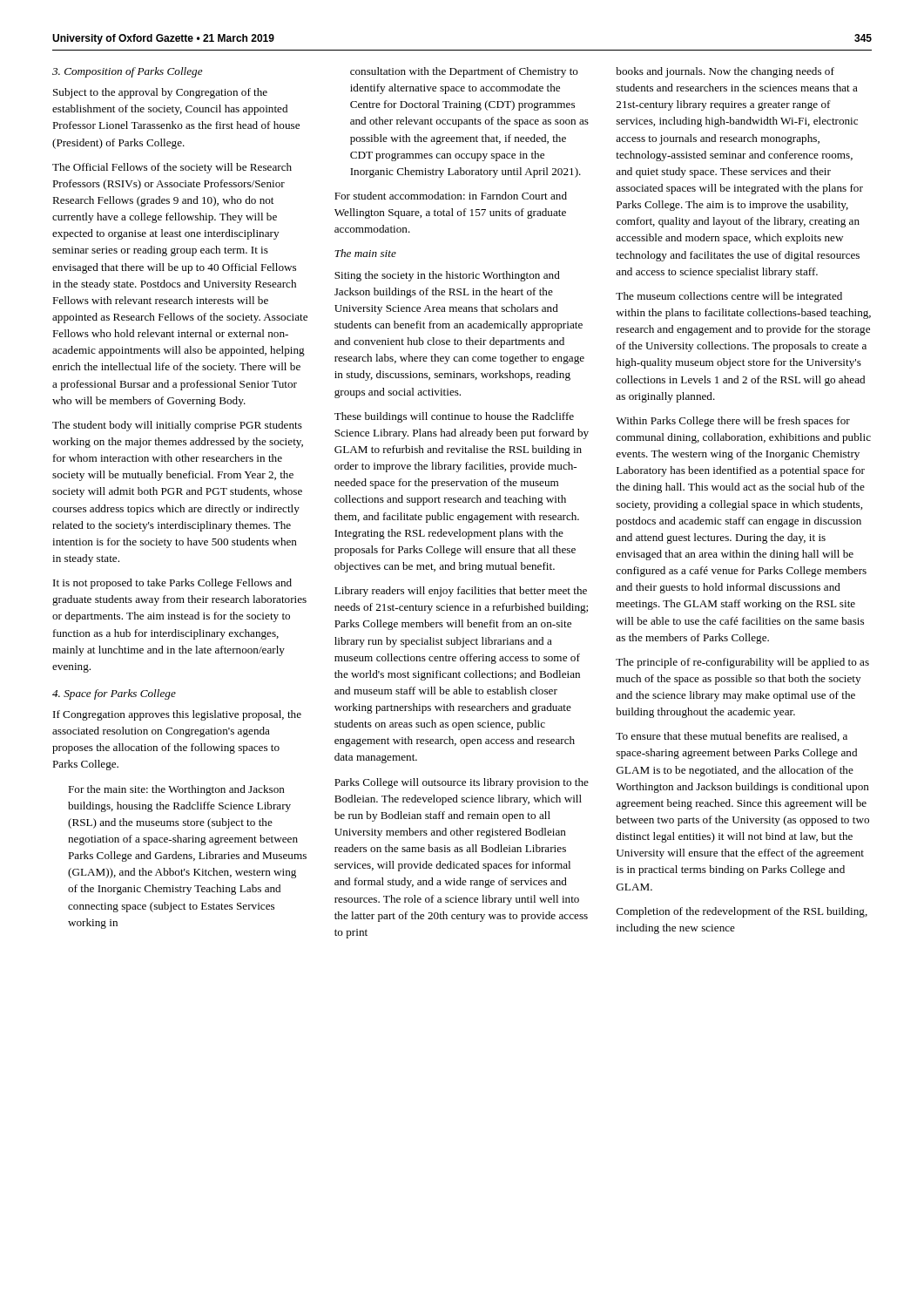Point to the block starting "3. Composition of Parks"
The image size is (924, 1307).
[x=180, y=71]
